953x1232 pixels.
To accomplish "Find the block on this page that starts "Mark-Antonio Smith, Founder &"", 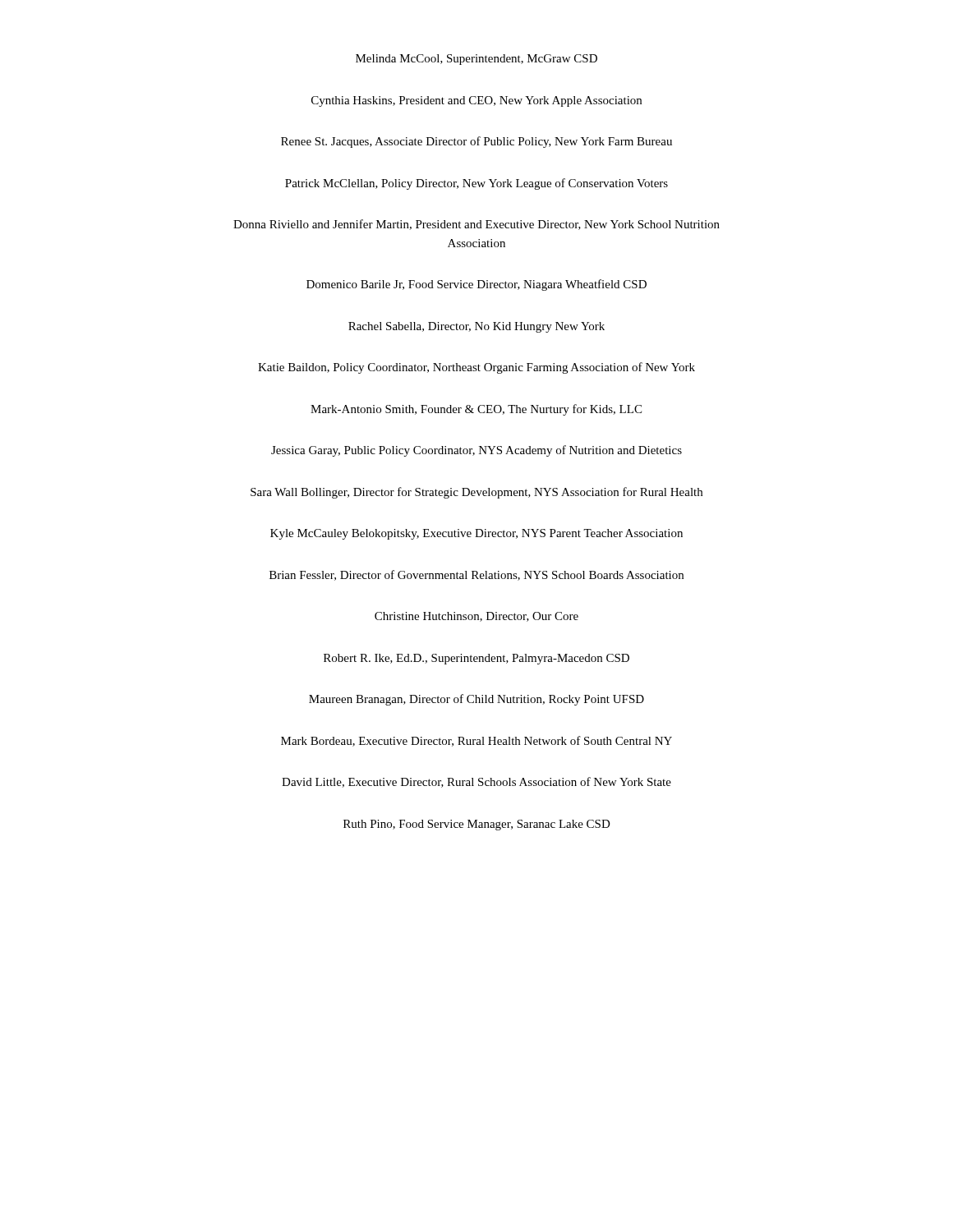I will tap(476, 409).
